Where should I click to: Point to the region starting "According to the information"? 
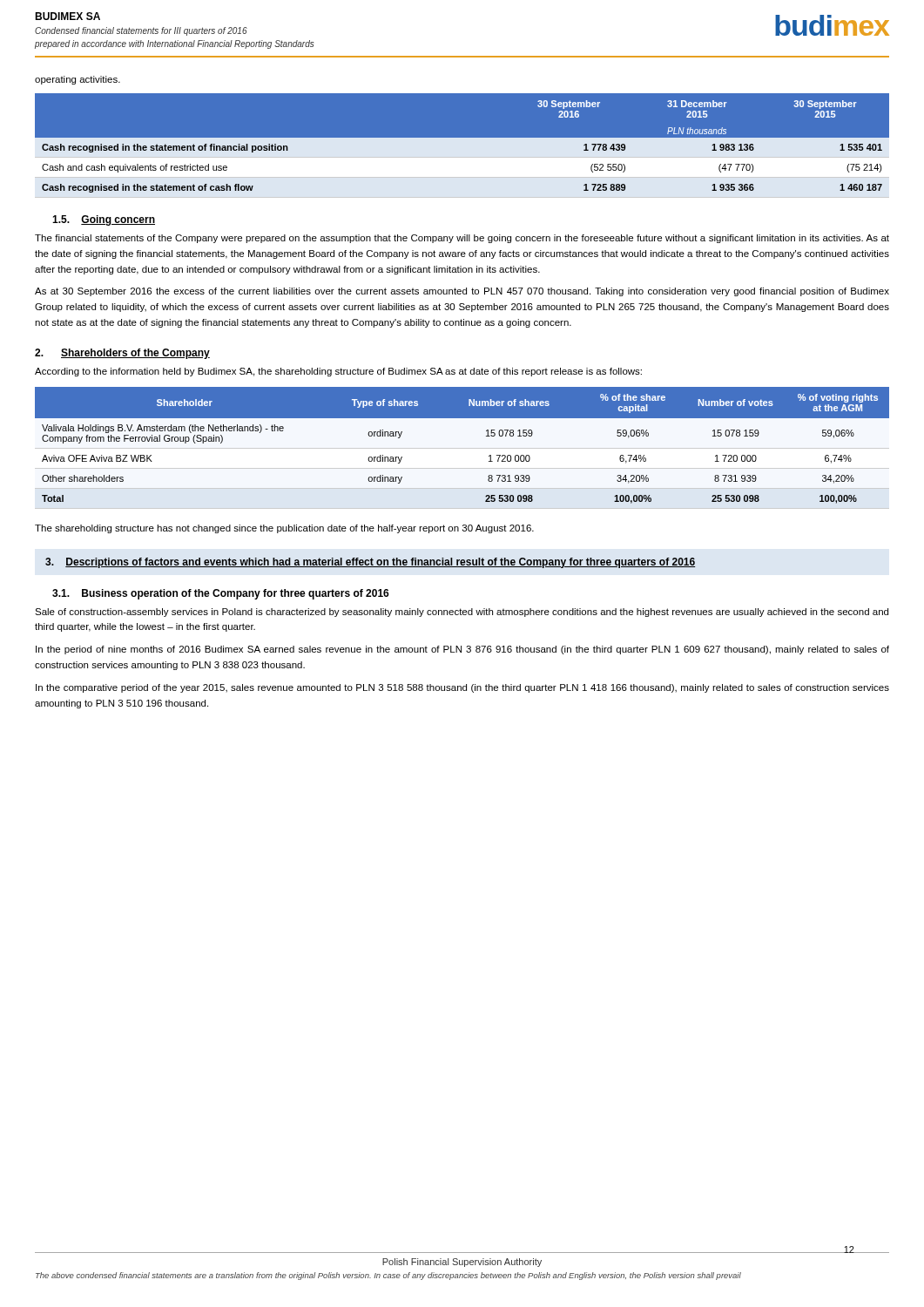point(339,371)
